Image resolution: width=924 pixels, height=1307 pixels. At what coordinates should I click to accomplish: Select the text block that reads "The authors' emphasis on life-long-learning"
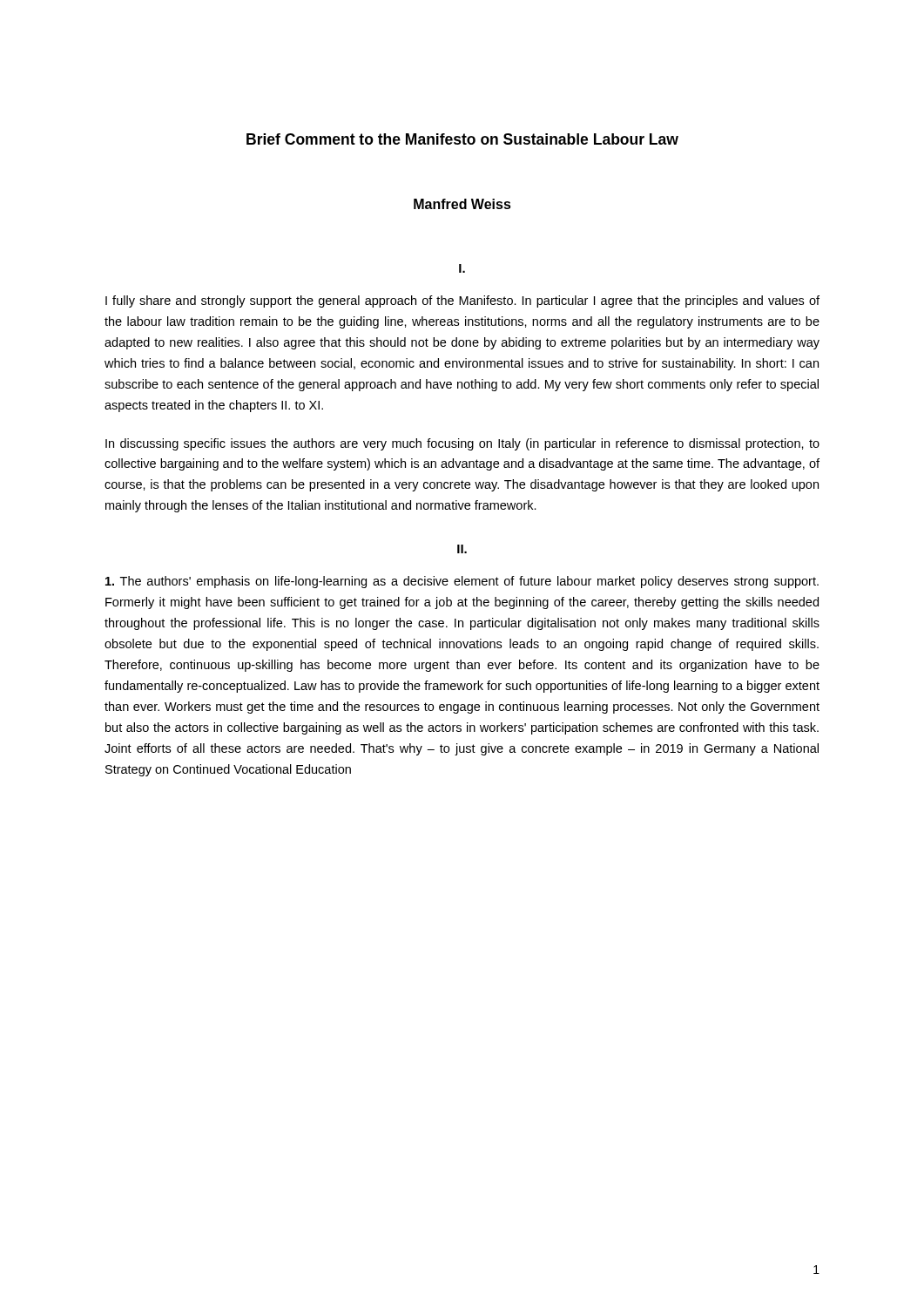tap(462, 675)
